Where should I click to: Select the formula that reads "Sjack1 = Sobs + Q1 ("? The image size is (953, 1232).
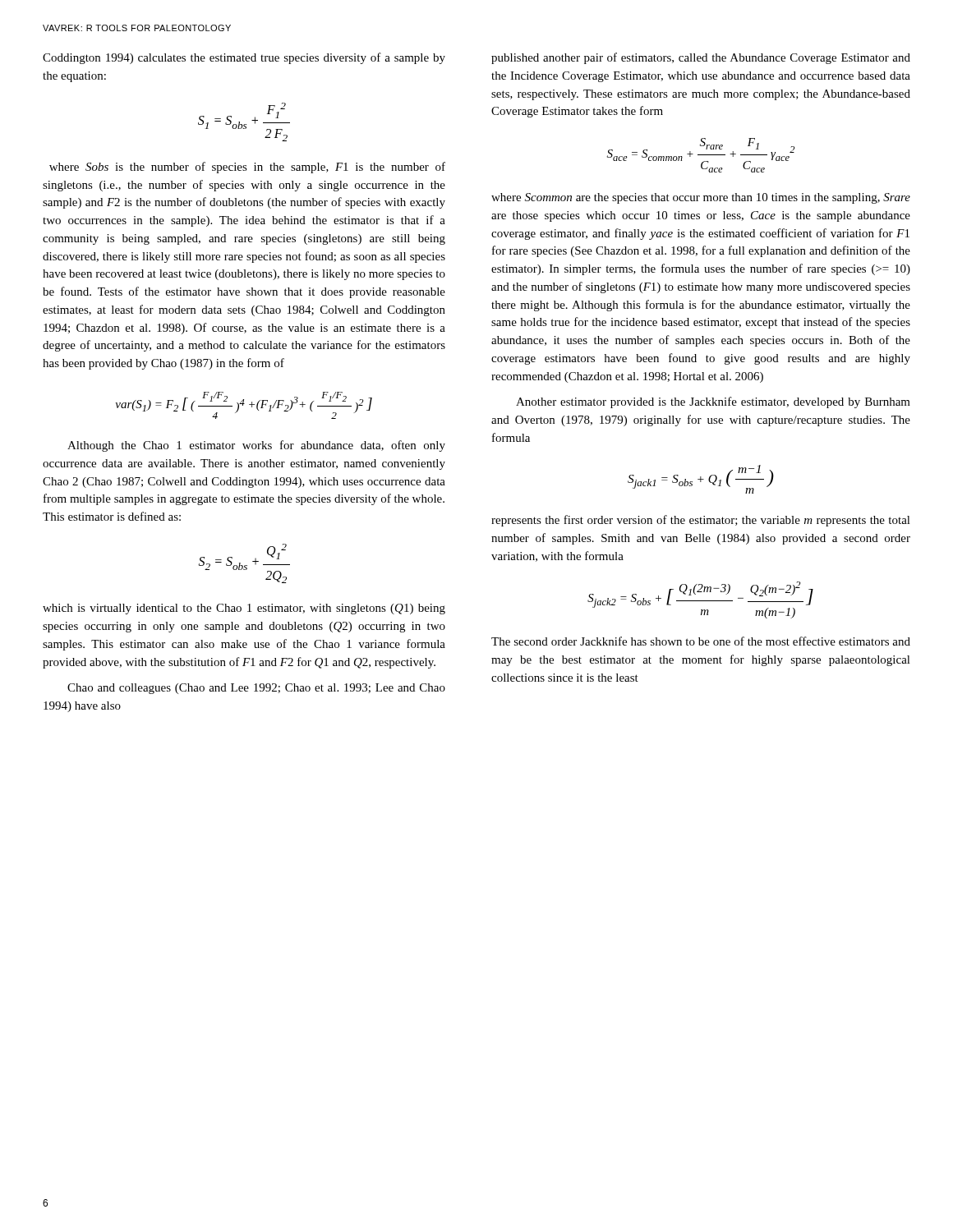pyautogui.click(x=701, y=479)
